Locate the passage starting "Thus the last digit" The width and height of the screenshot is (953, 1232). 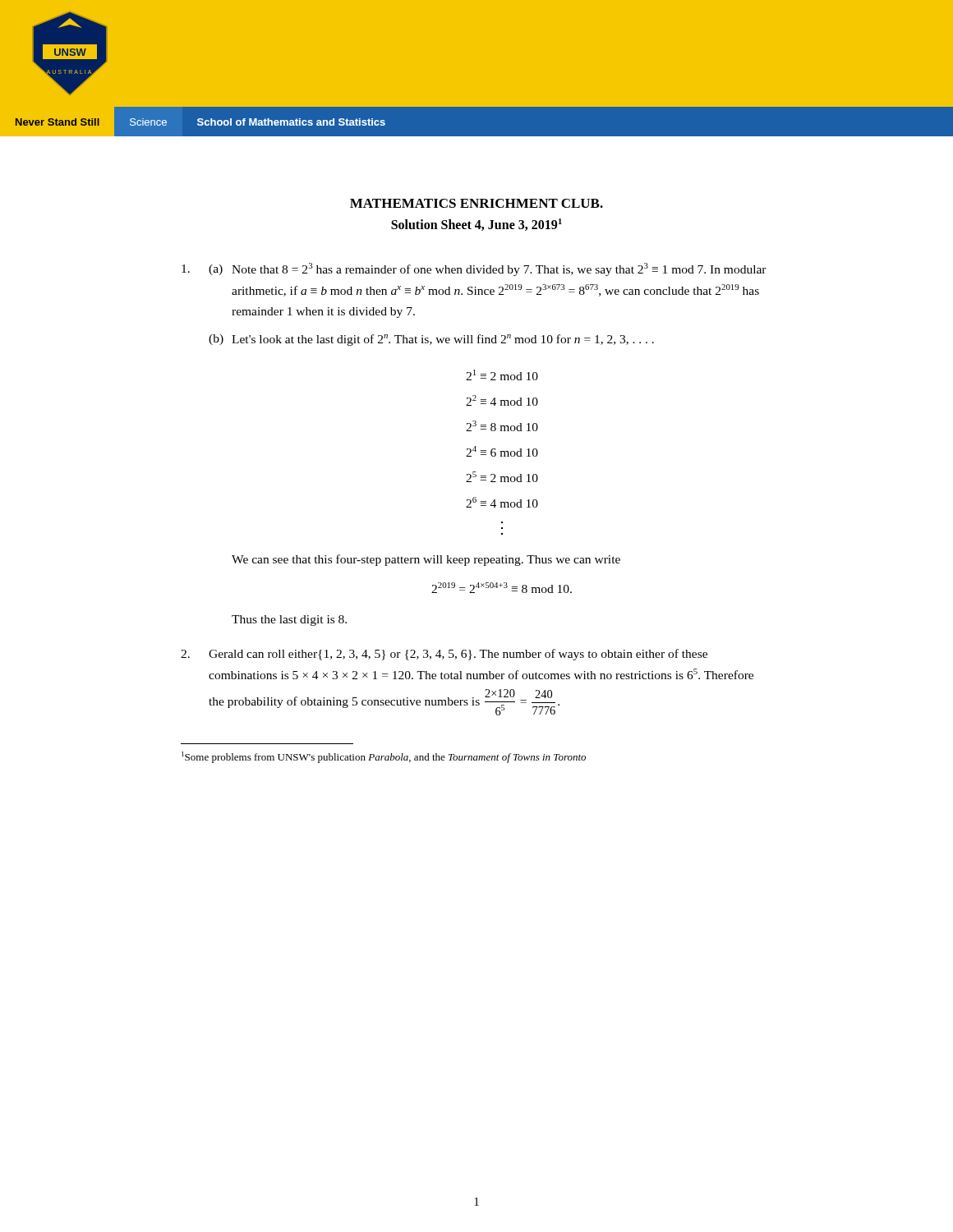click(290, 618)
